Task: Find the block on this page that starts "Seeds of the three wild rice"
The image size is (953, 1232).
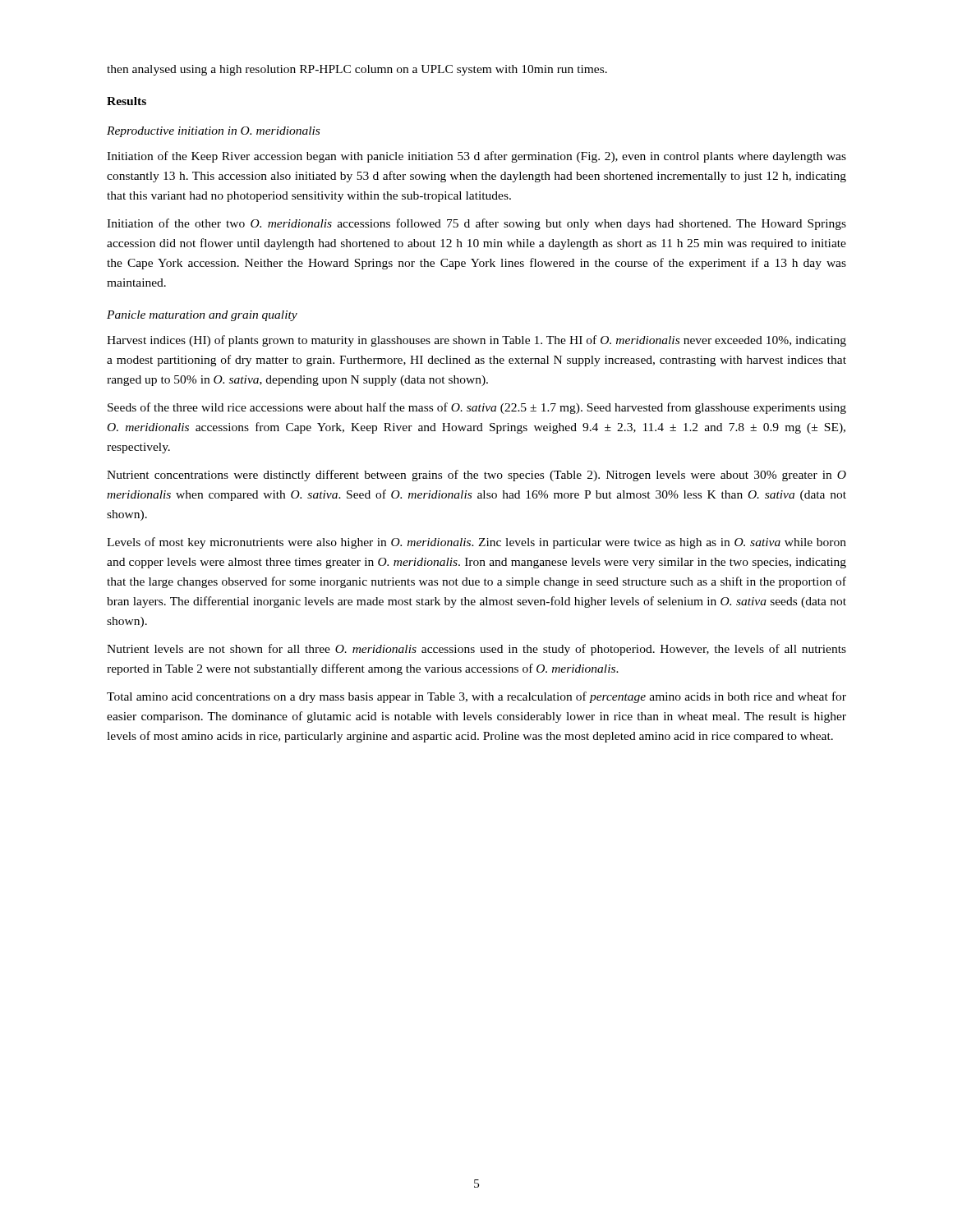Action: click(476, 427)
